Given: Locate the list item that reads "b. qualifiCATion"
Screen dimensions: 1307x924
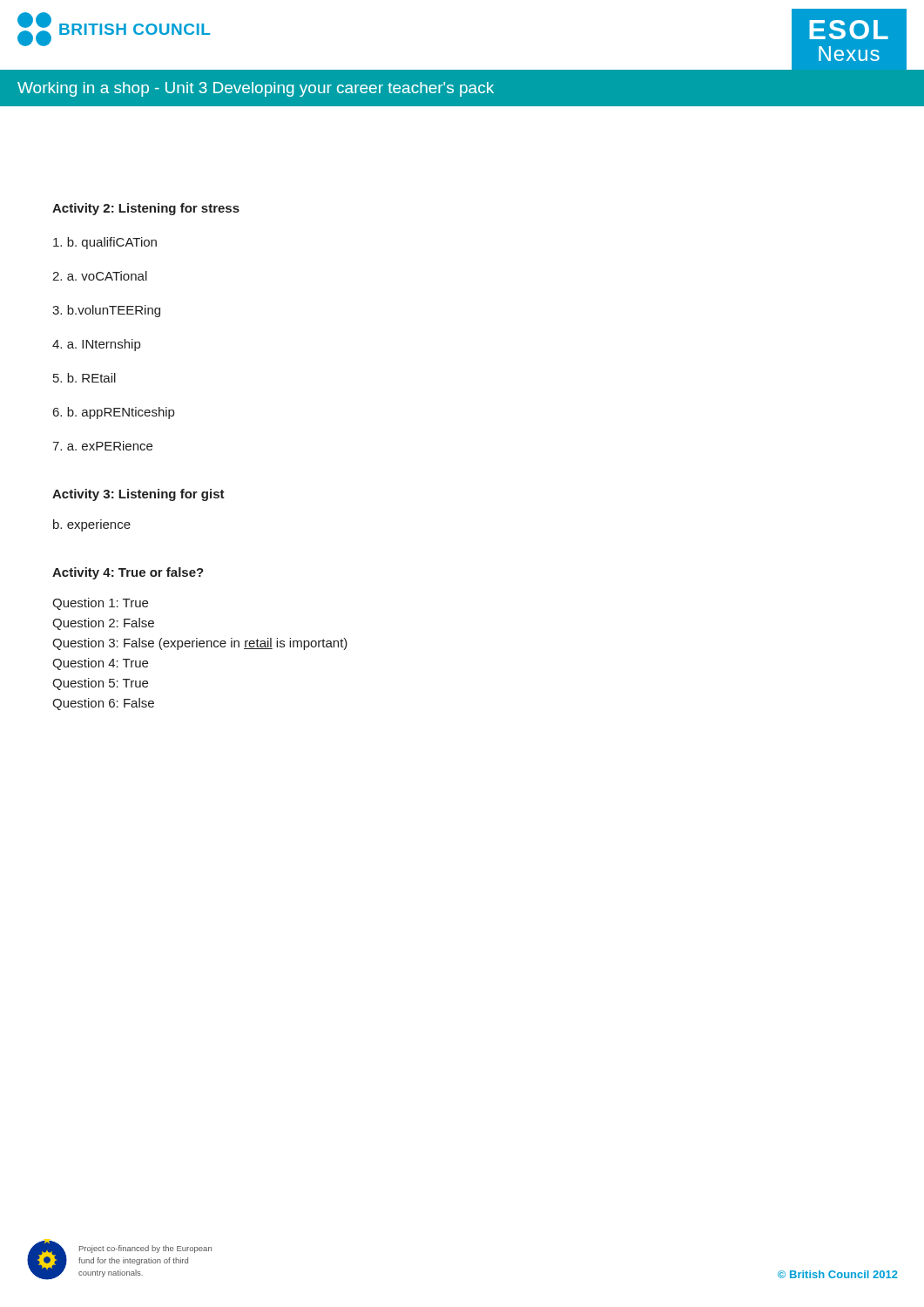Looking at the screenshot, I should 105,242.
